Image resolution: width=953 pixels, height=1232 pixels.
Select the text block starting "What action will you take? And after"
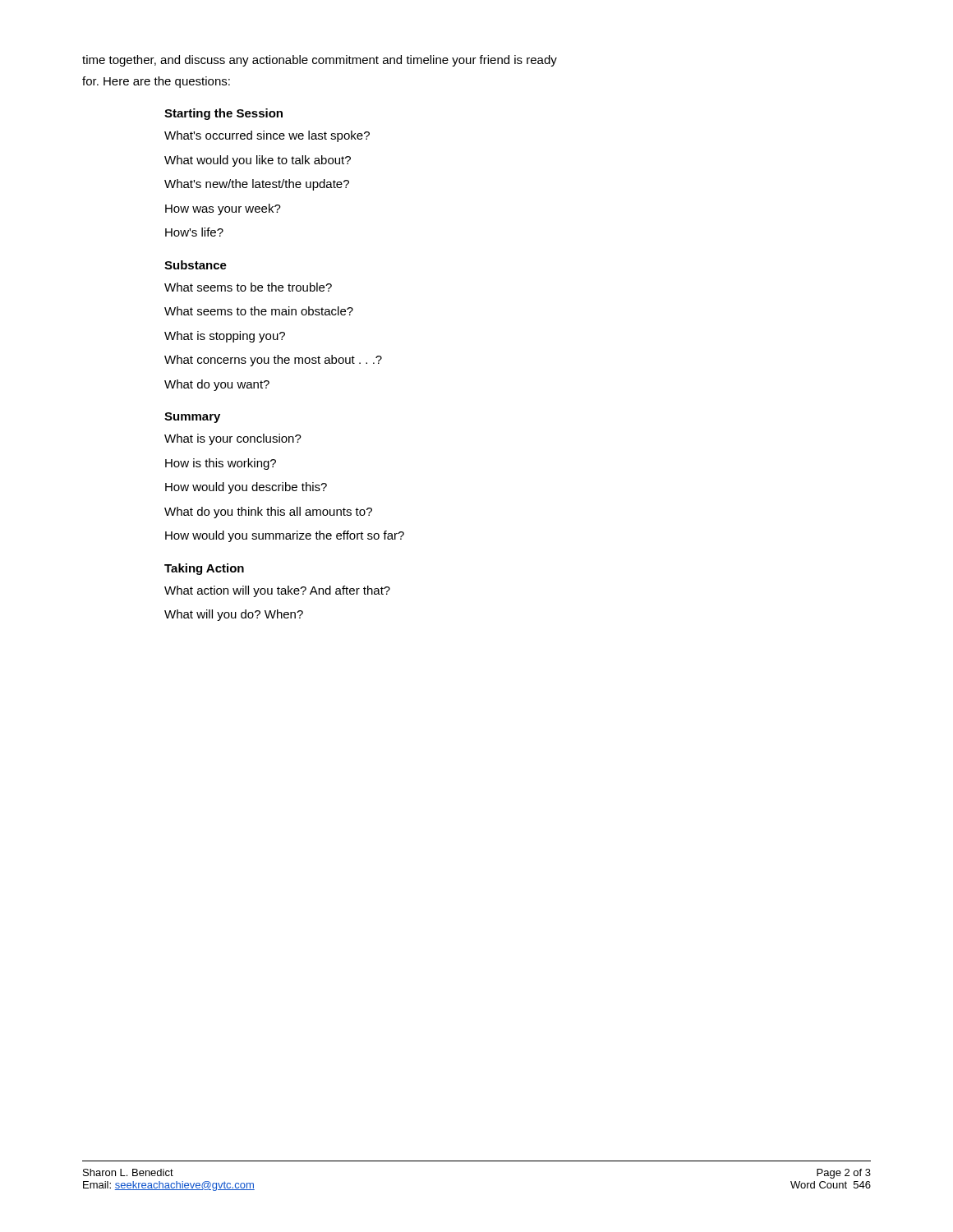277,590
